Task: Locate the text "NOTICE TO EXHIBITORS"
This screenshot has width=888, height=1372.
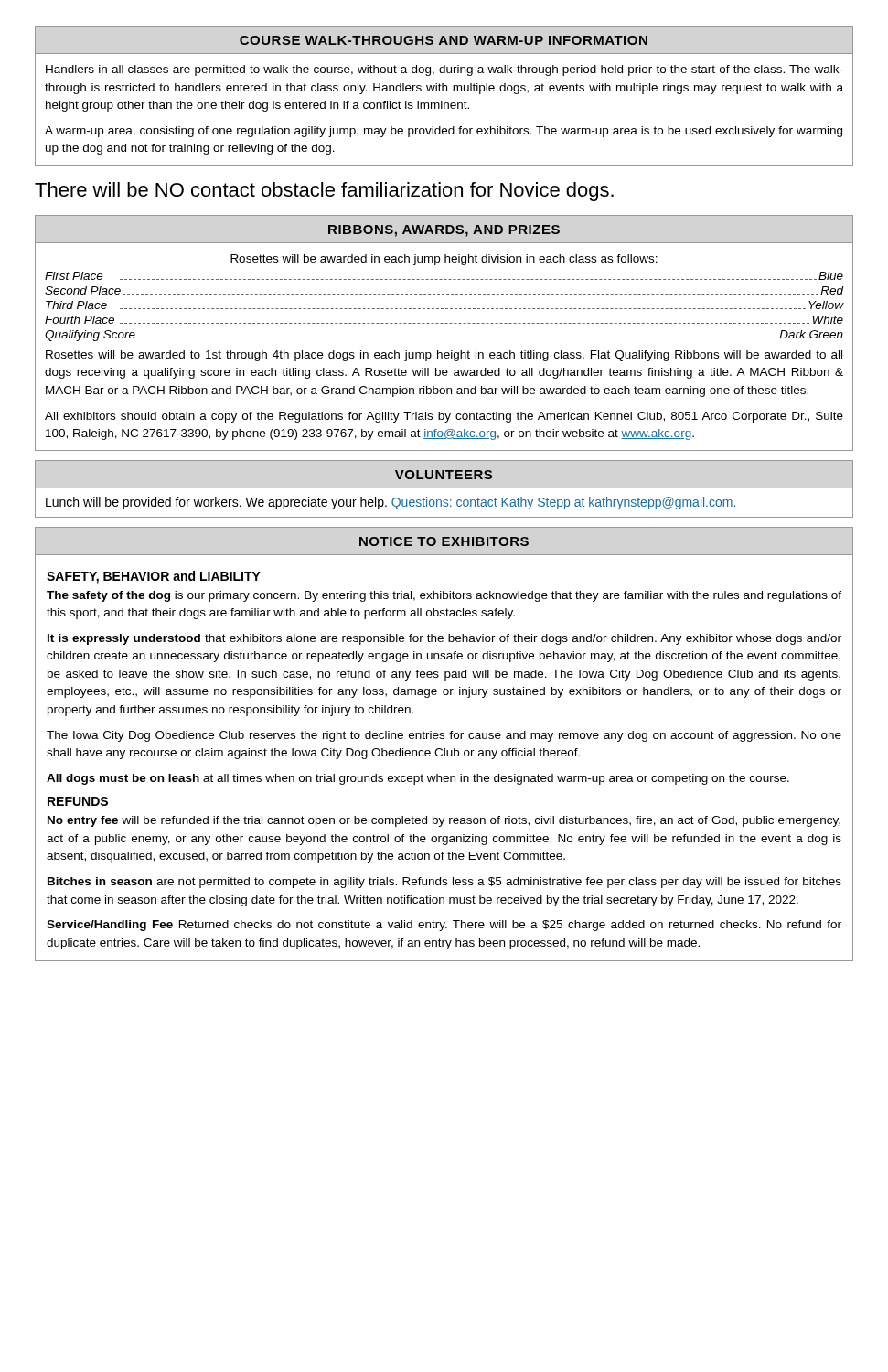Action: pyautogui.click(x=444, y=541)
